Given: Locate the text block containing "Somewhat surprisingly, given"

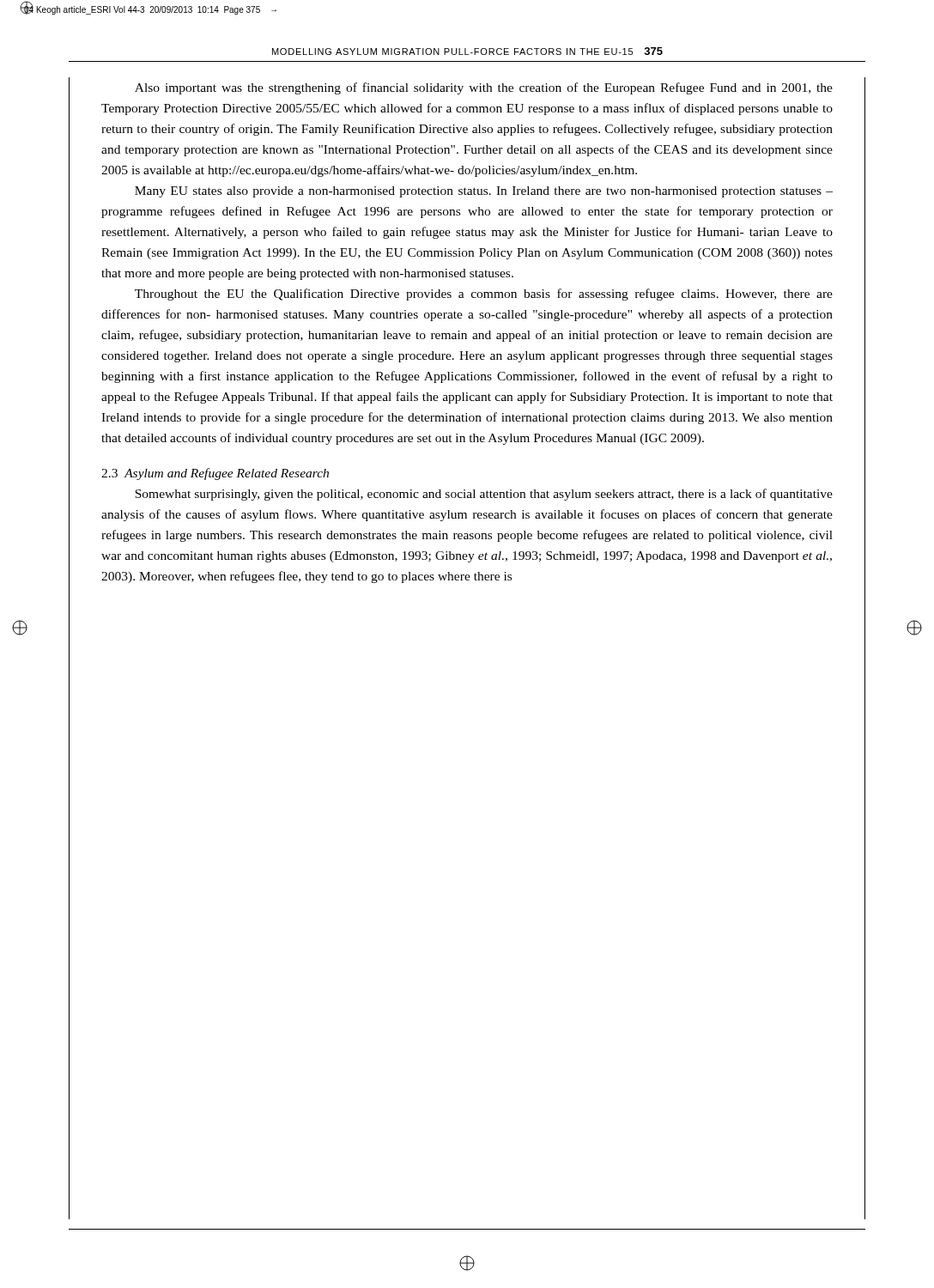Looking at the screenshot, I should click(467, 535).
